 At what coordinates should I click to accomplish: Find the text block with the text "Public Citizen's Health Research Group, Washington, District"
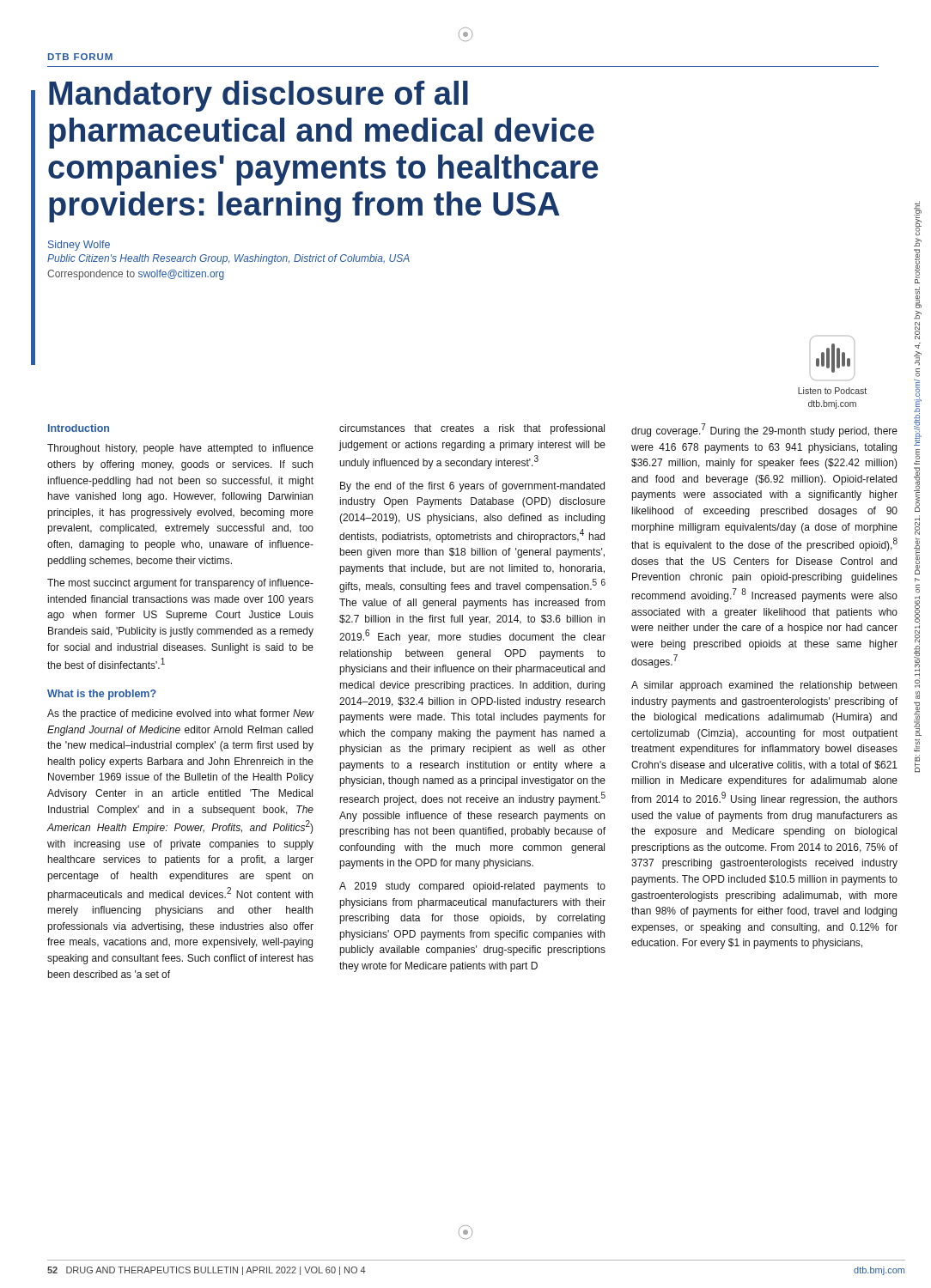[229, 258]
